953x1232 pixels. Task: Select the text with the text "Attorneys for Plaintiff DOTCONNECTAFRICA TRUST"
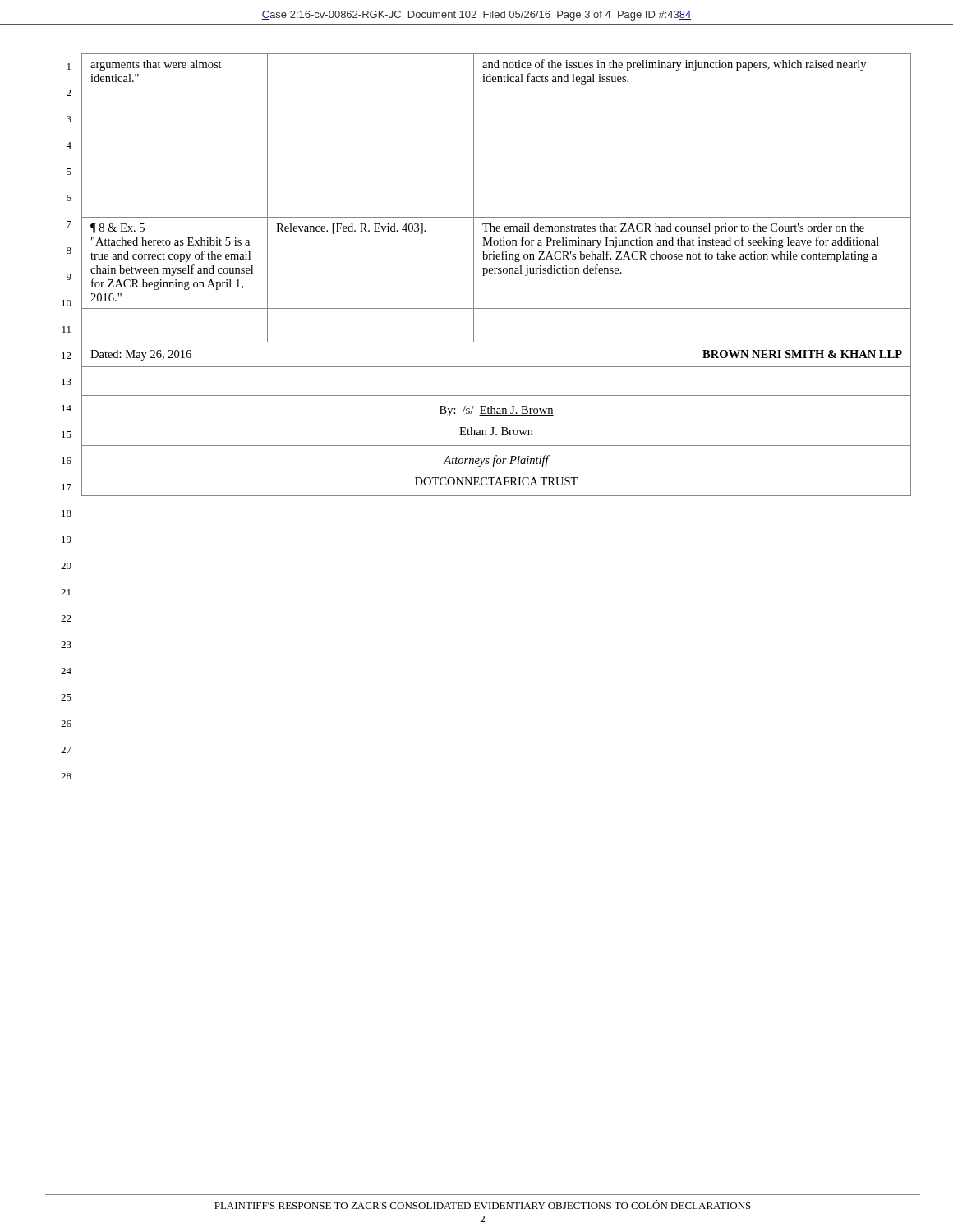point(496,471)
